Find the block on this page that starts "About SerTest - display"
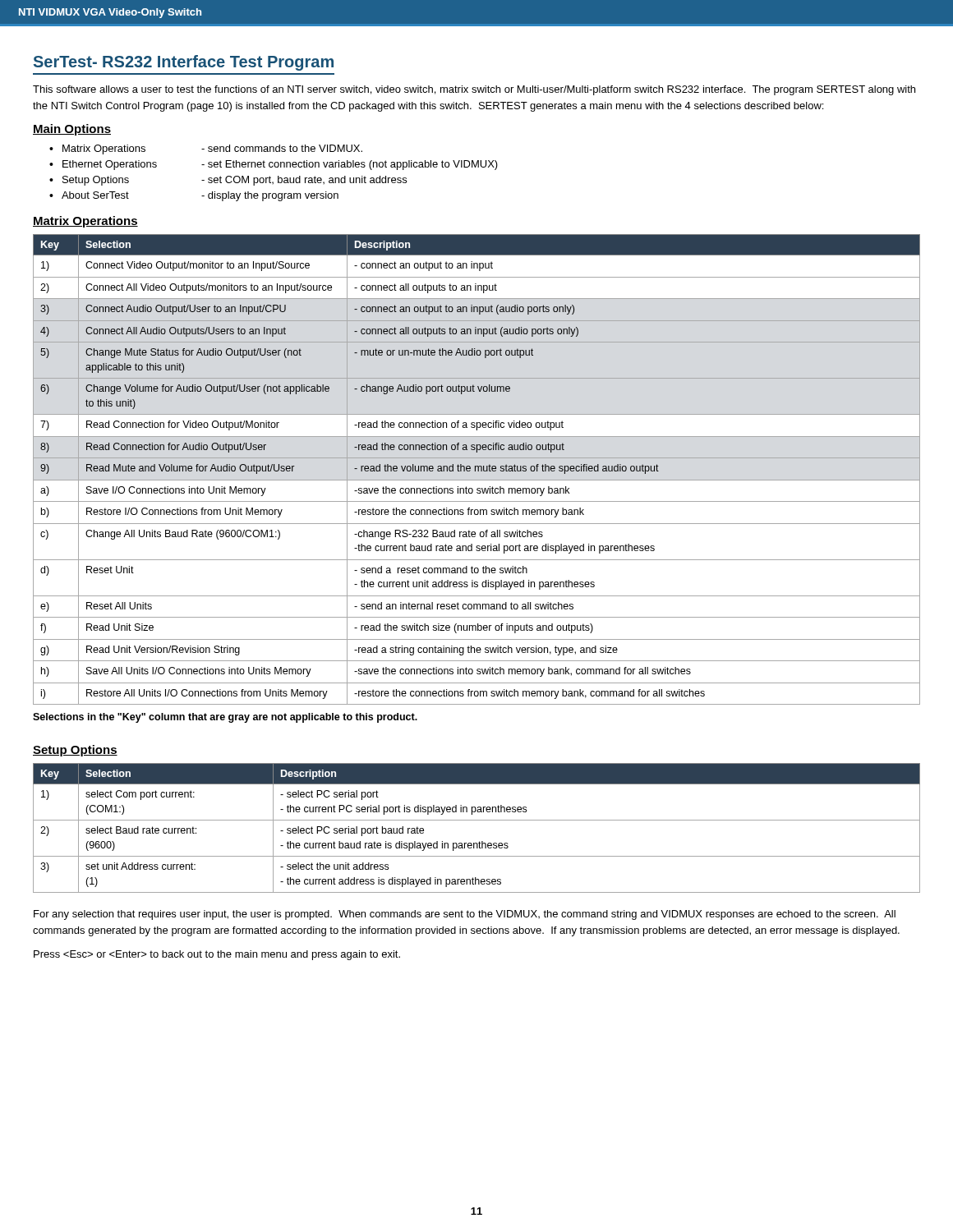The height and width of the screenshot is (1232, 953). 200,195
